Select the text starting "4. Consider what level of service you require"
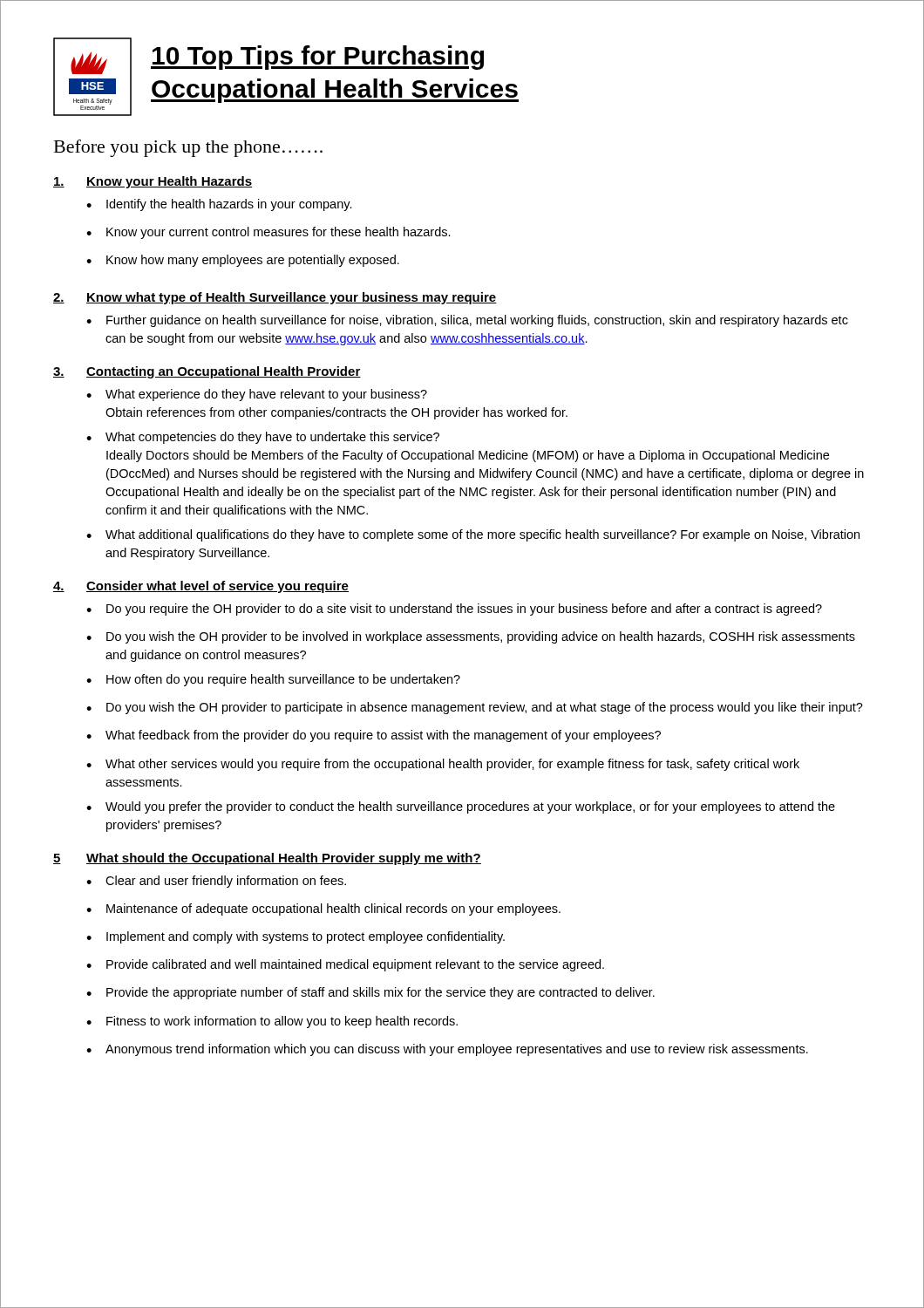Viewport: 924px width, 1308px height. 201,585
